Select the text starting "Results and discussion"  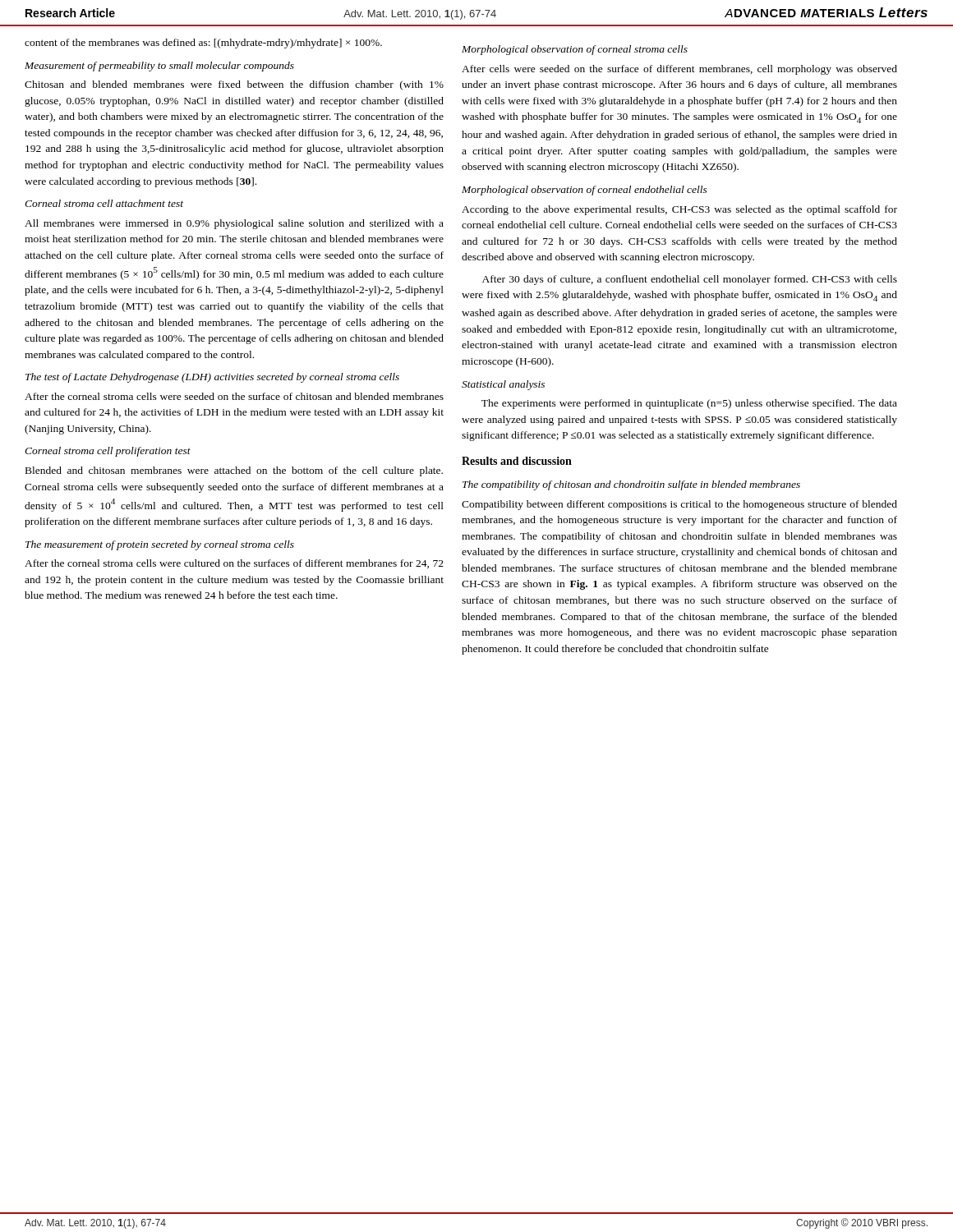(517, 461)
